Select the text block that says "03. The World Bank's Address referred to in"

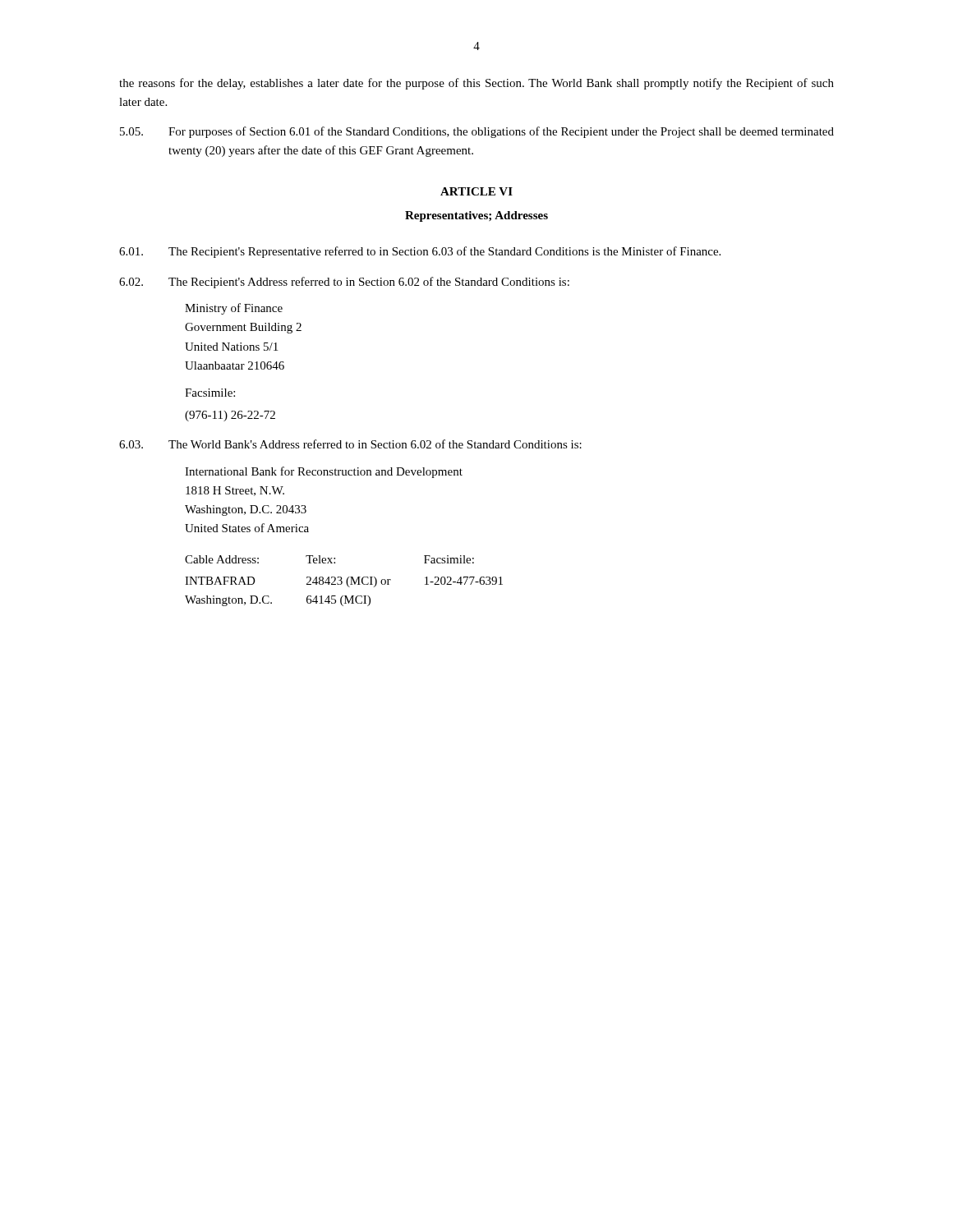[476, 445]
